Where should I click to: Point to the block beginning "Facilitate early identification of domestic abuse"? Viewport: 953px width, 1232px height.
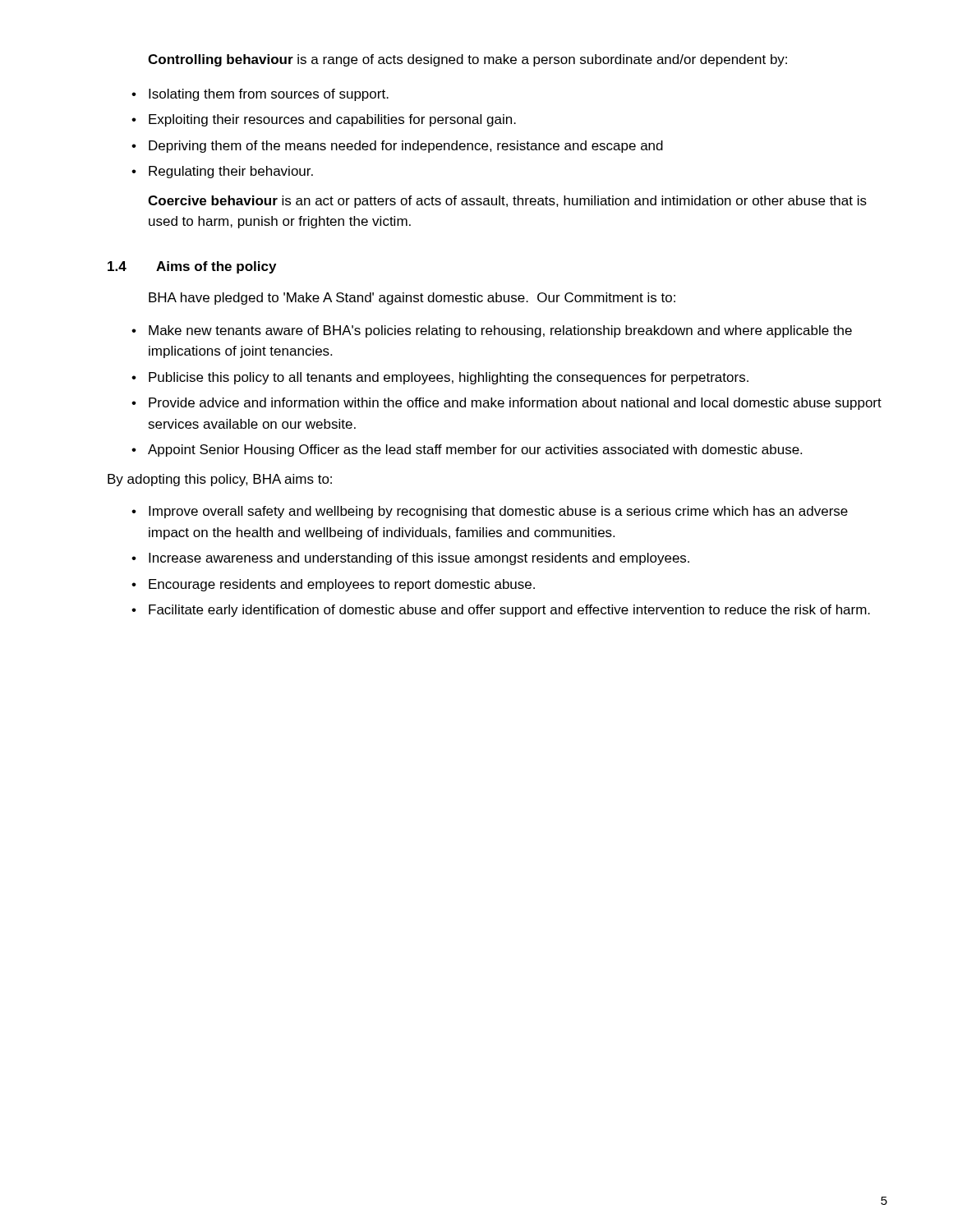509,610
